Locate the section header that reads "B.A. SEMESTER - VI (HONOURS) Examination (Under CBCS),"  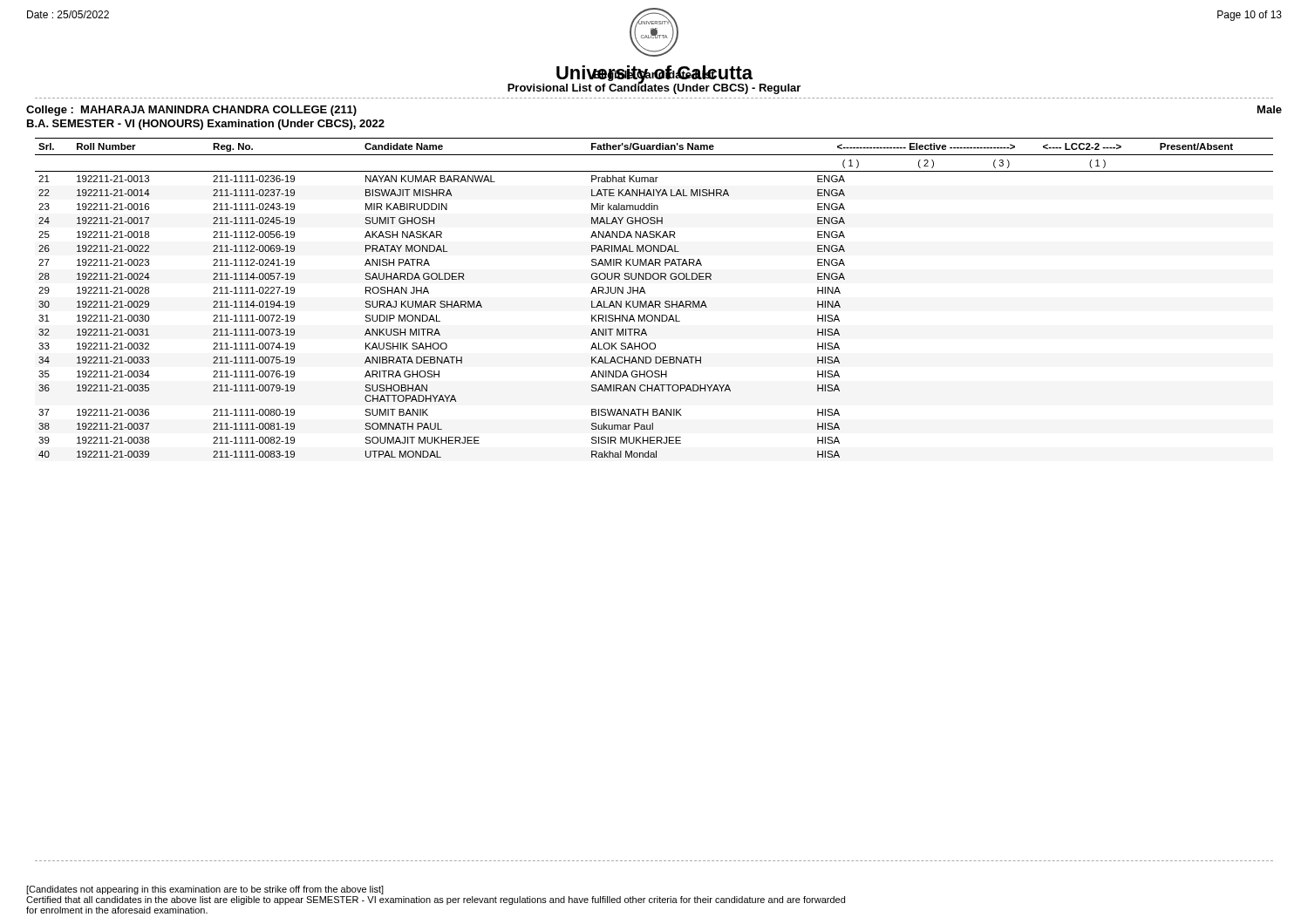[205, 123]
